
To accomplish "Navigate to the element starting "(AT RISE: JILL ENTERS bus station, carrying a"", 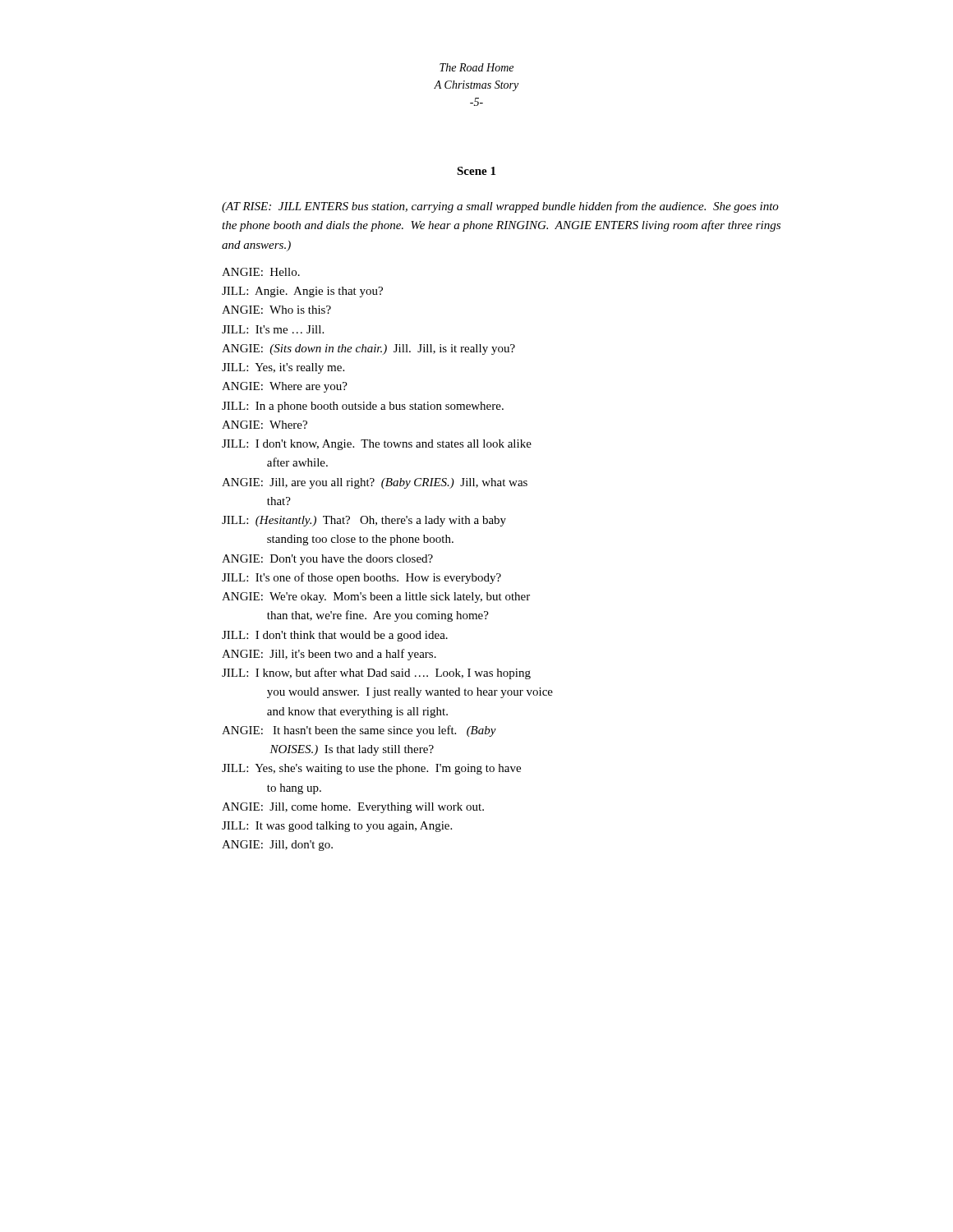I will (x=501, y=225).
